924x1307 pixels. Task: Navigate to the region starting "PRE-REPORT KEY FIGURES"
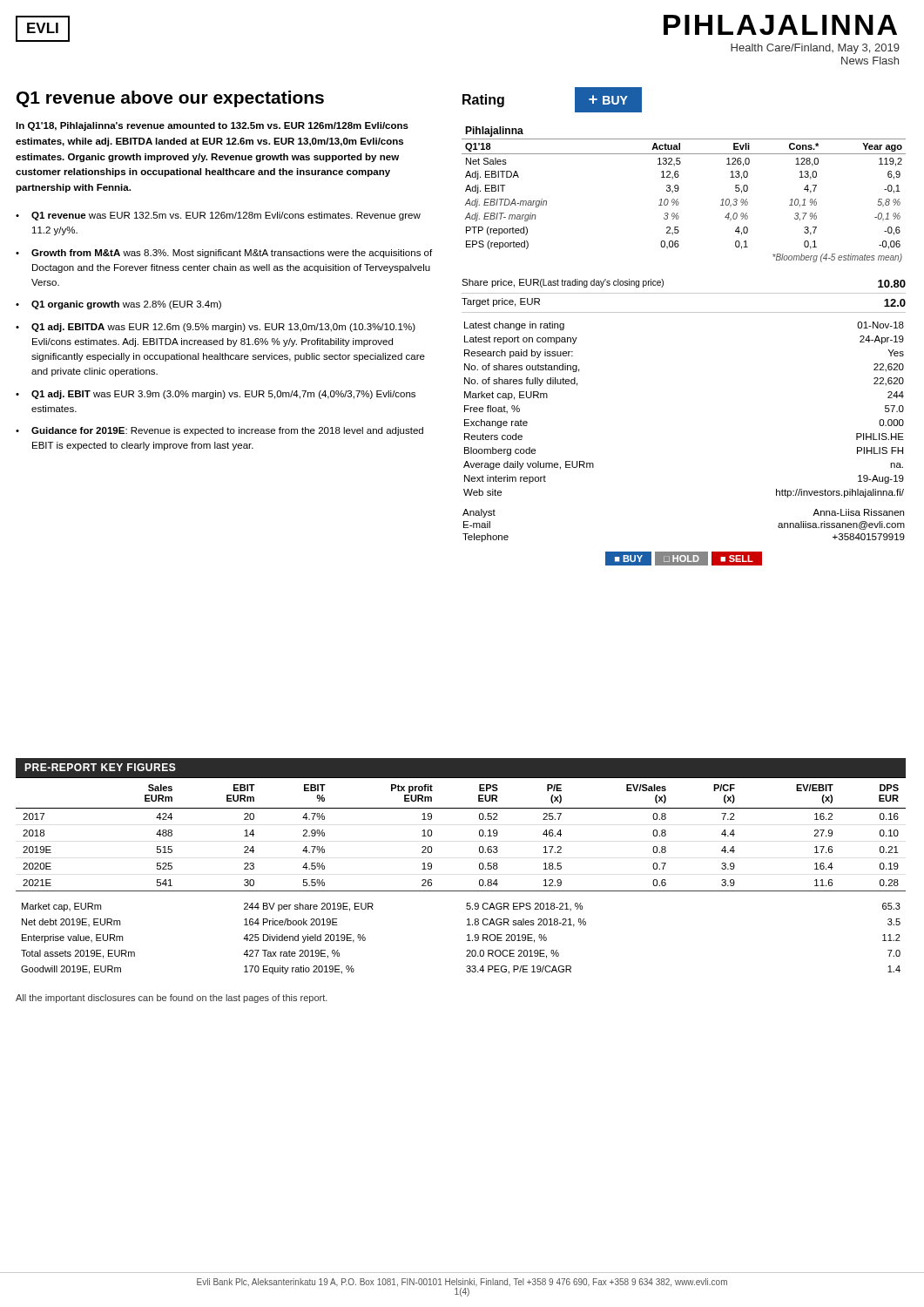tap(100, 768)
